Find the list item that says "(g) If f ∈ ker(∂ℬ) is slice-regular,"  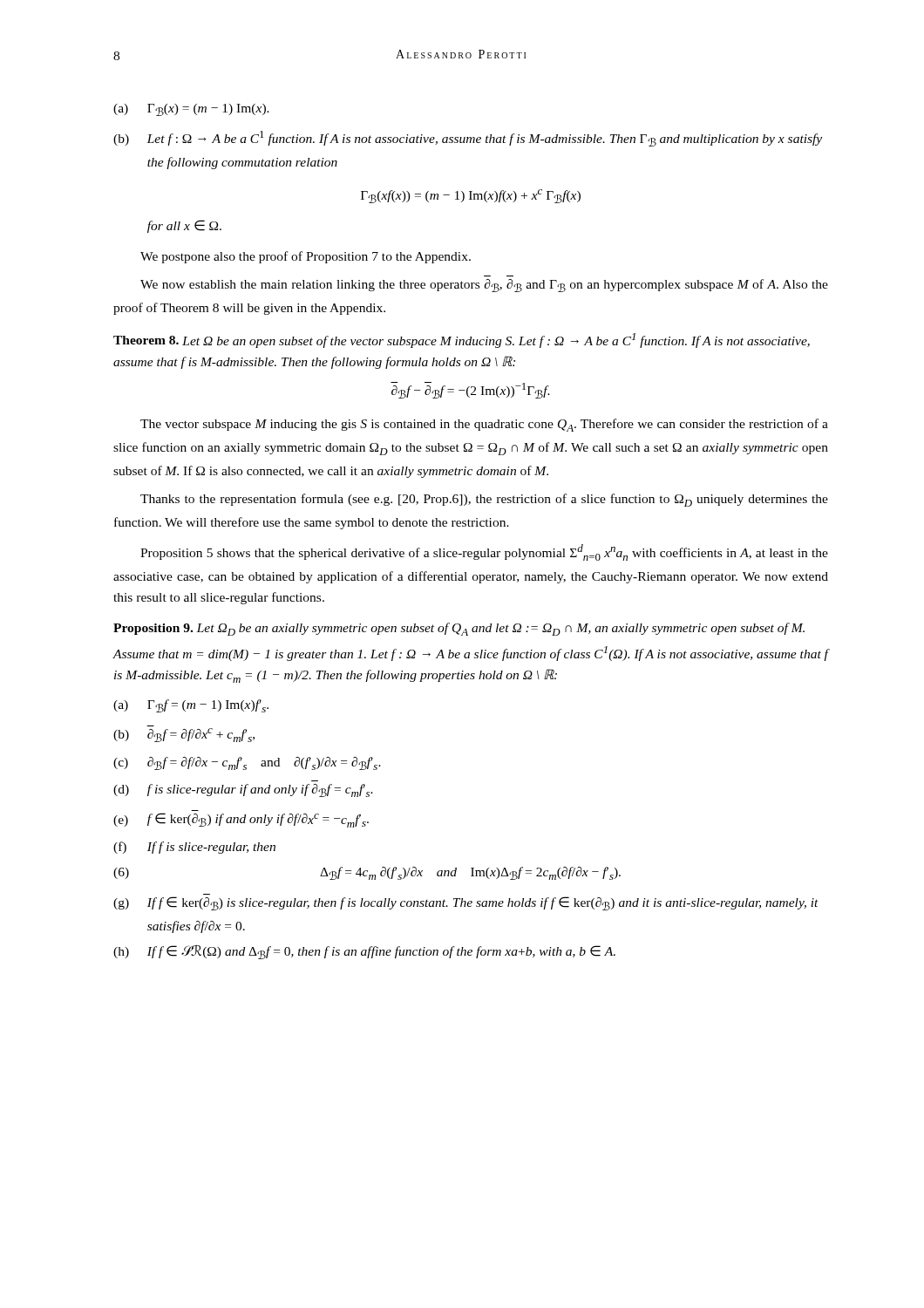471,915
